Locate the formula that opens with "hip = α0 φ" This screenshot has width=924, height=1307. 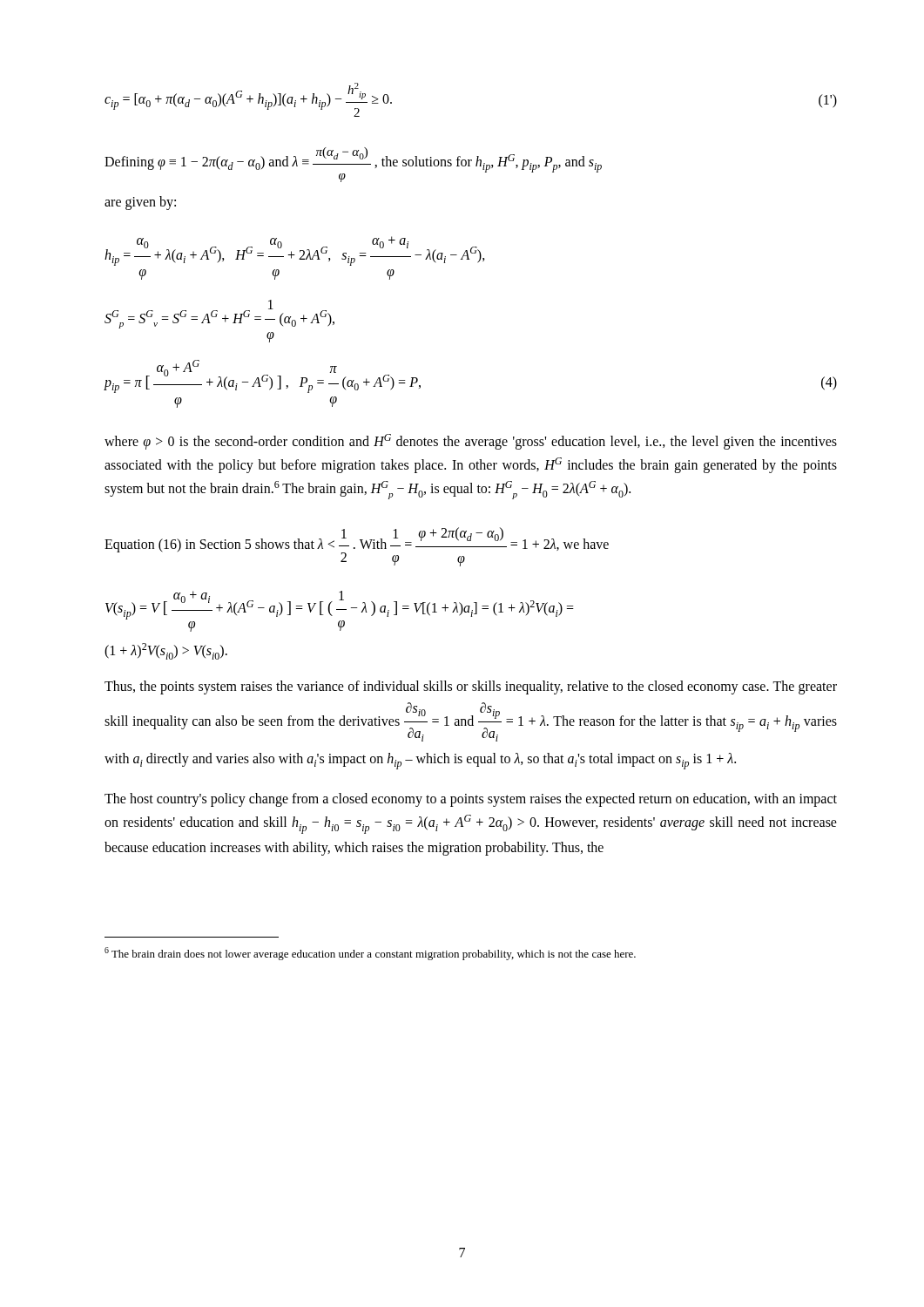coord(295,251)
